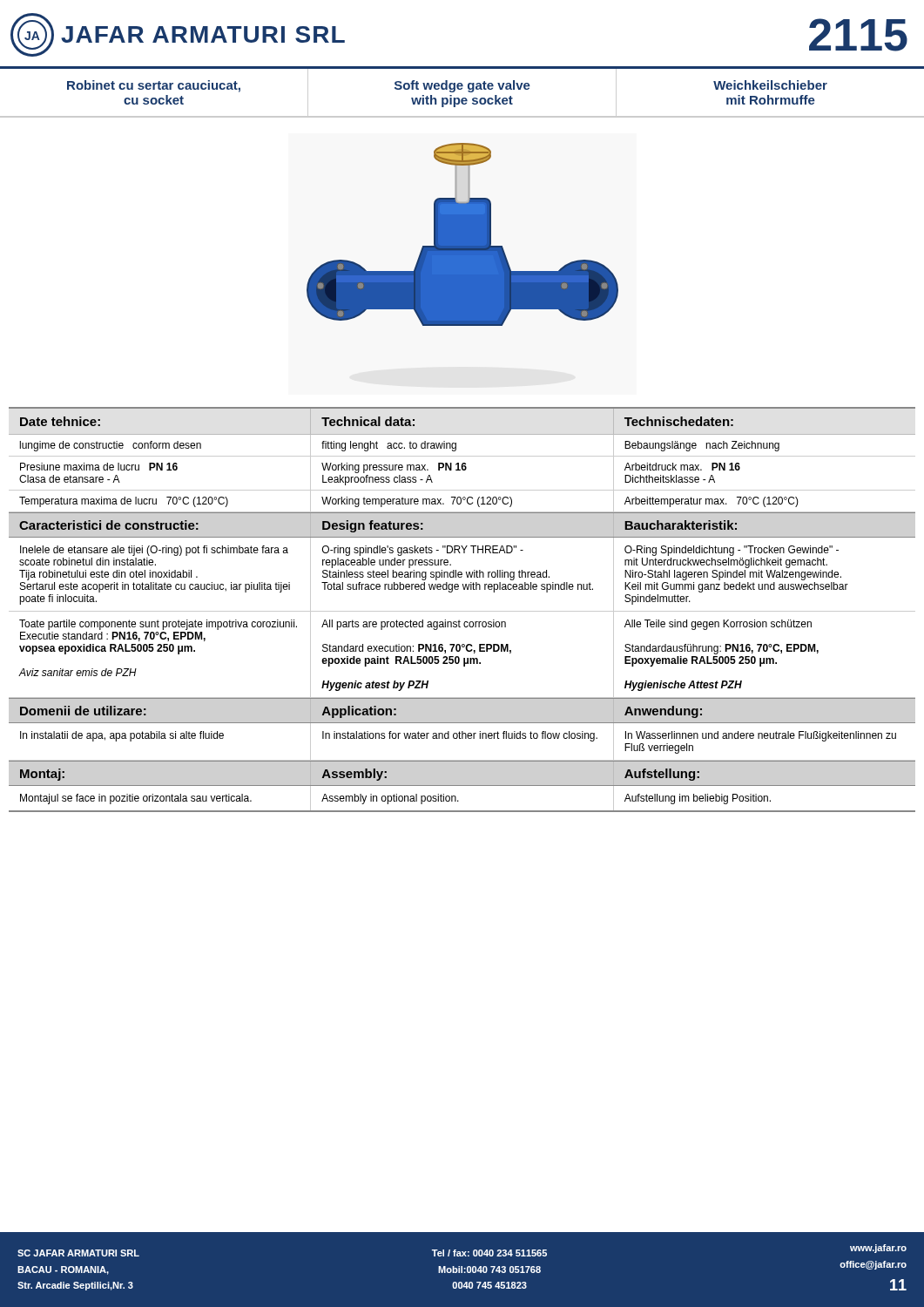Click on the table containing "Date tehnice: Technical"

(462, 460)
